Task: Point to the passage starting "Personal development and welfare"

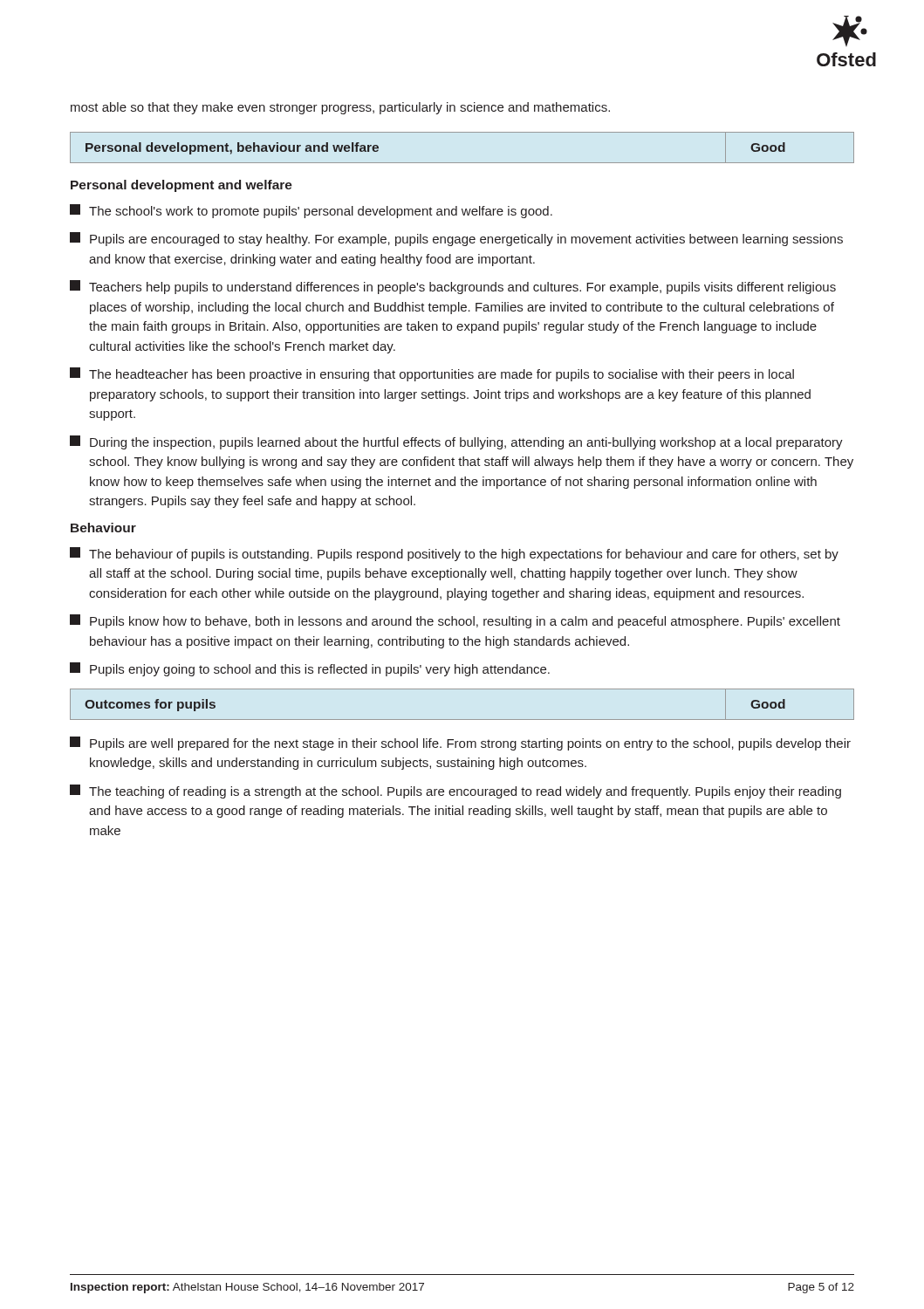Action: pyautogui.click(x=181, y=184)
